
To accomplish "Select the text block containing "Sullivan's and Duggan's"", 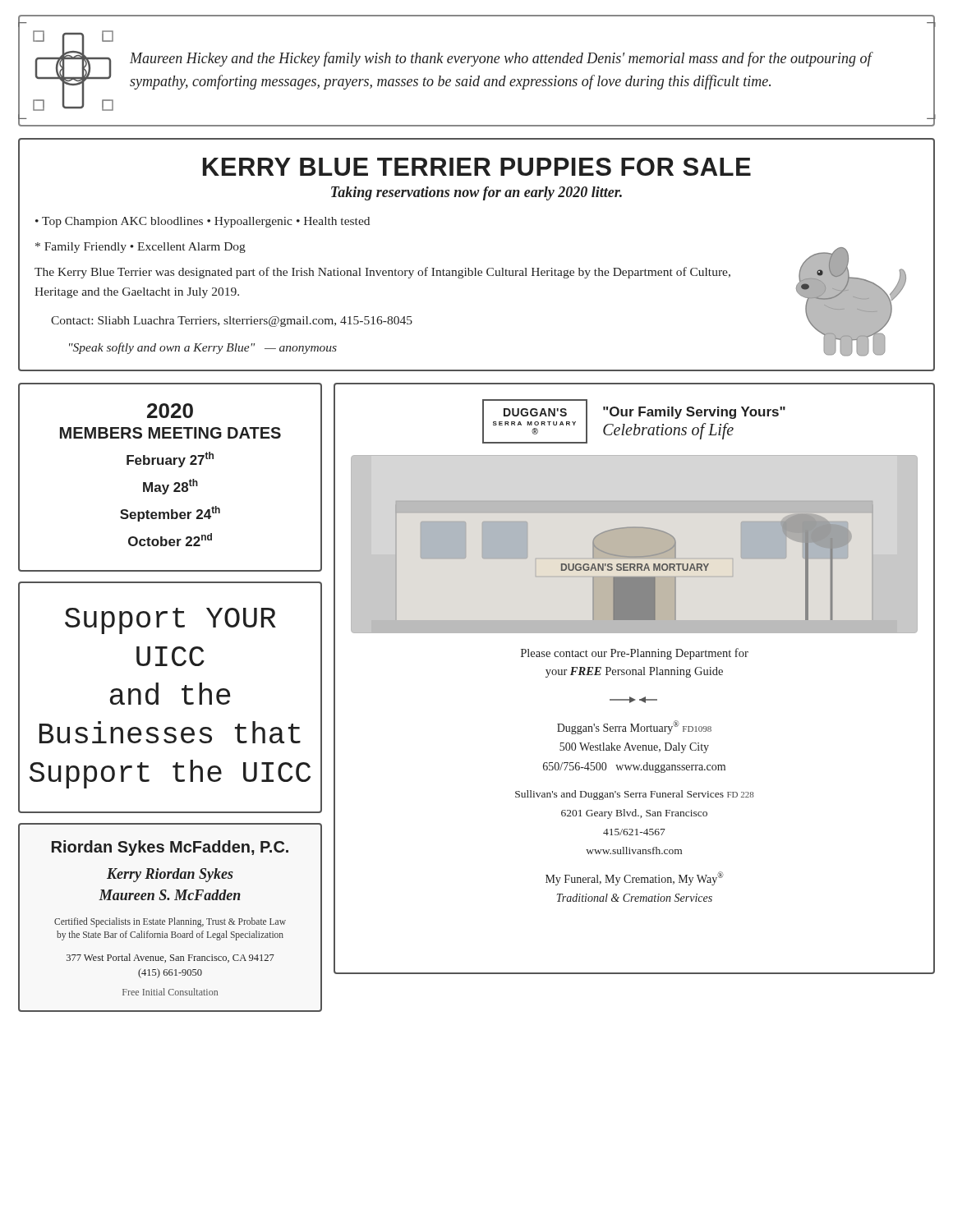I will (634, 822).
